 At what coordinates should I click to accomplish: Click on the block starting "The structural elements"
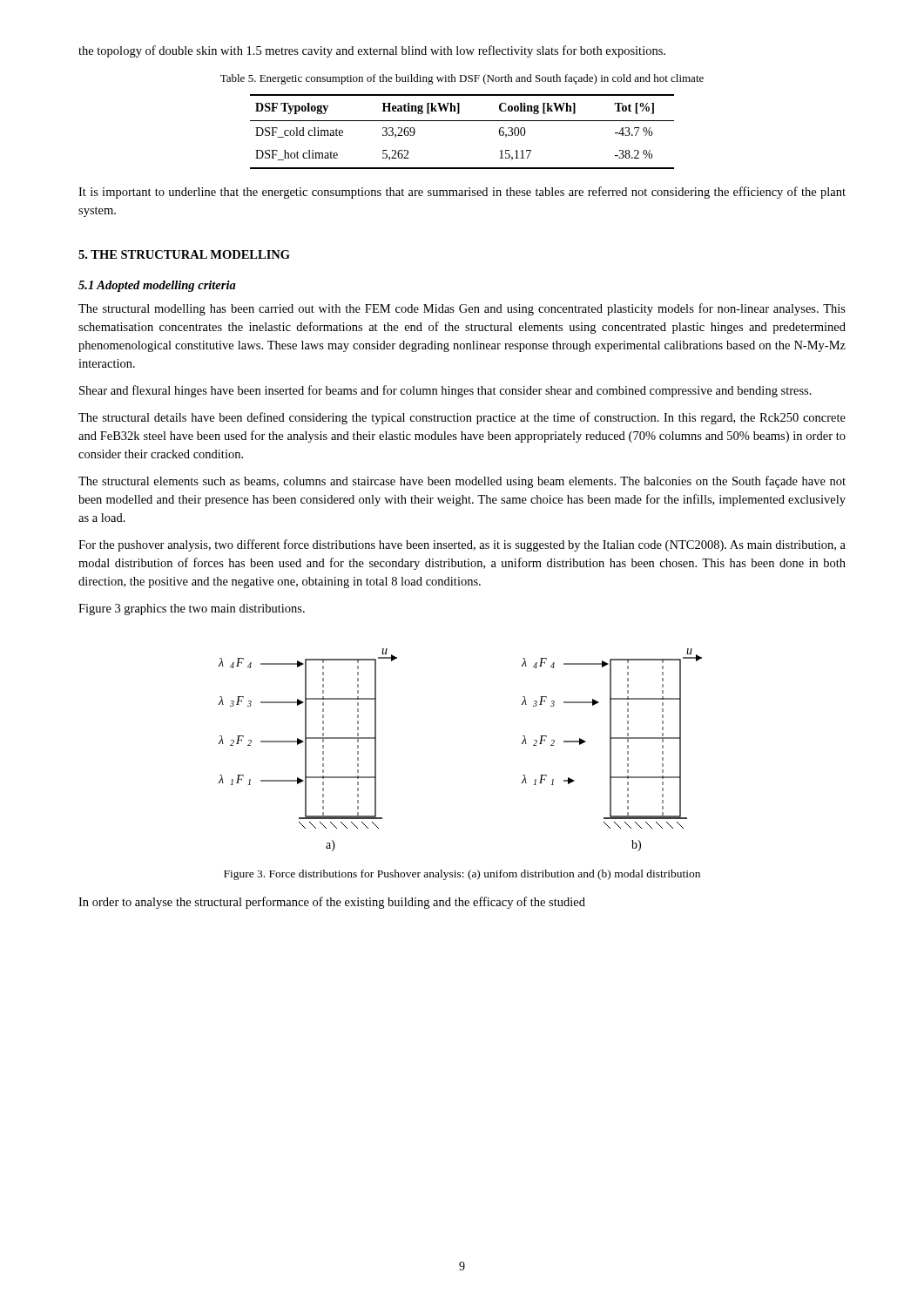click(x=462, y=499)
